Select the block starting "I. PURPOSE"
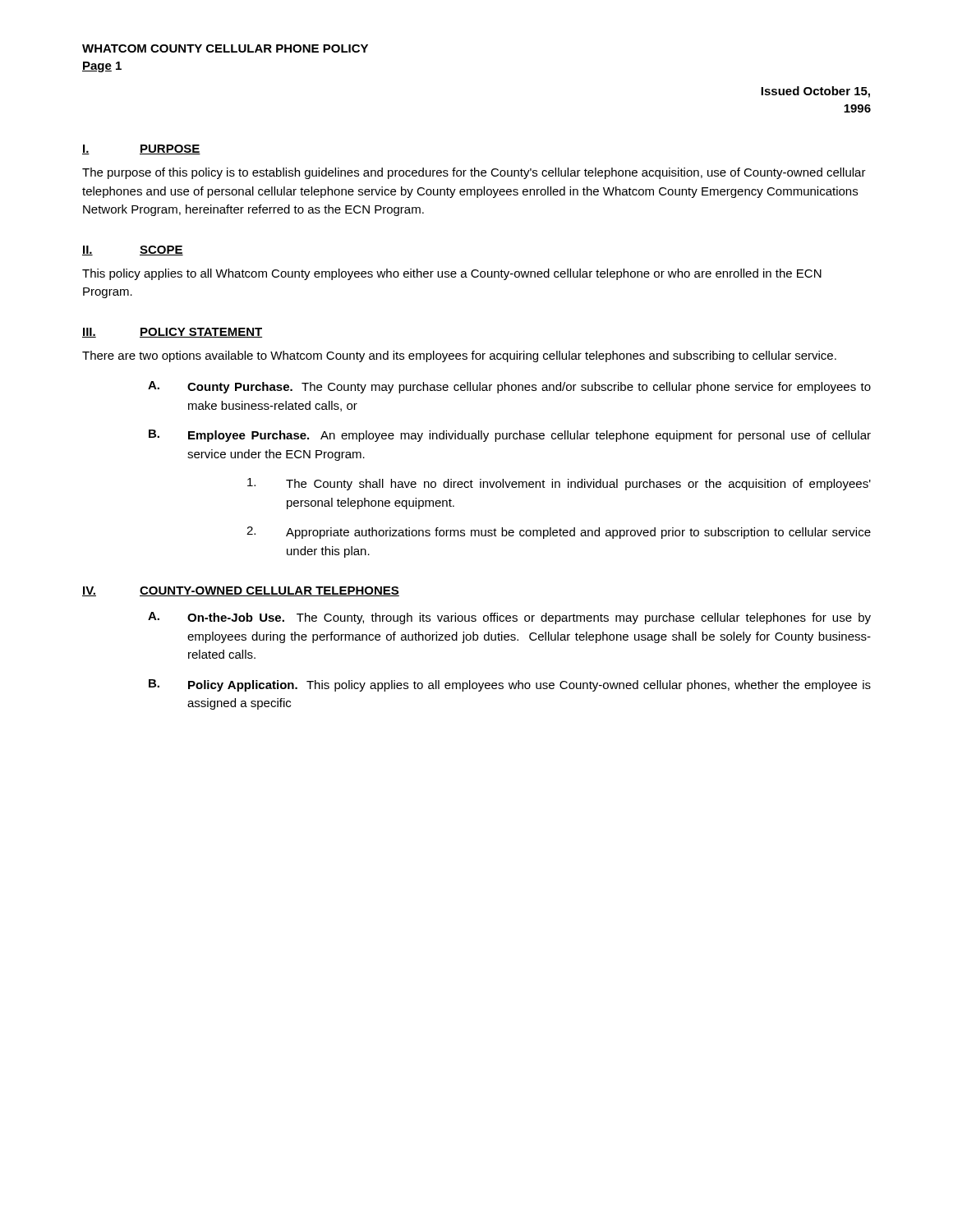The width and height of the screenshot is (953, 1232). click(x=141, y=148)
